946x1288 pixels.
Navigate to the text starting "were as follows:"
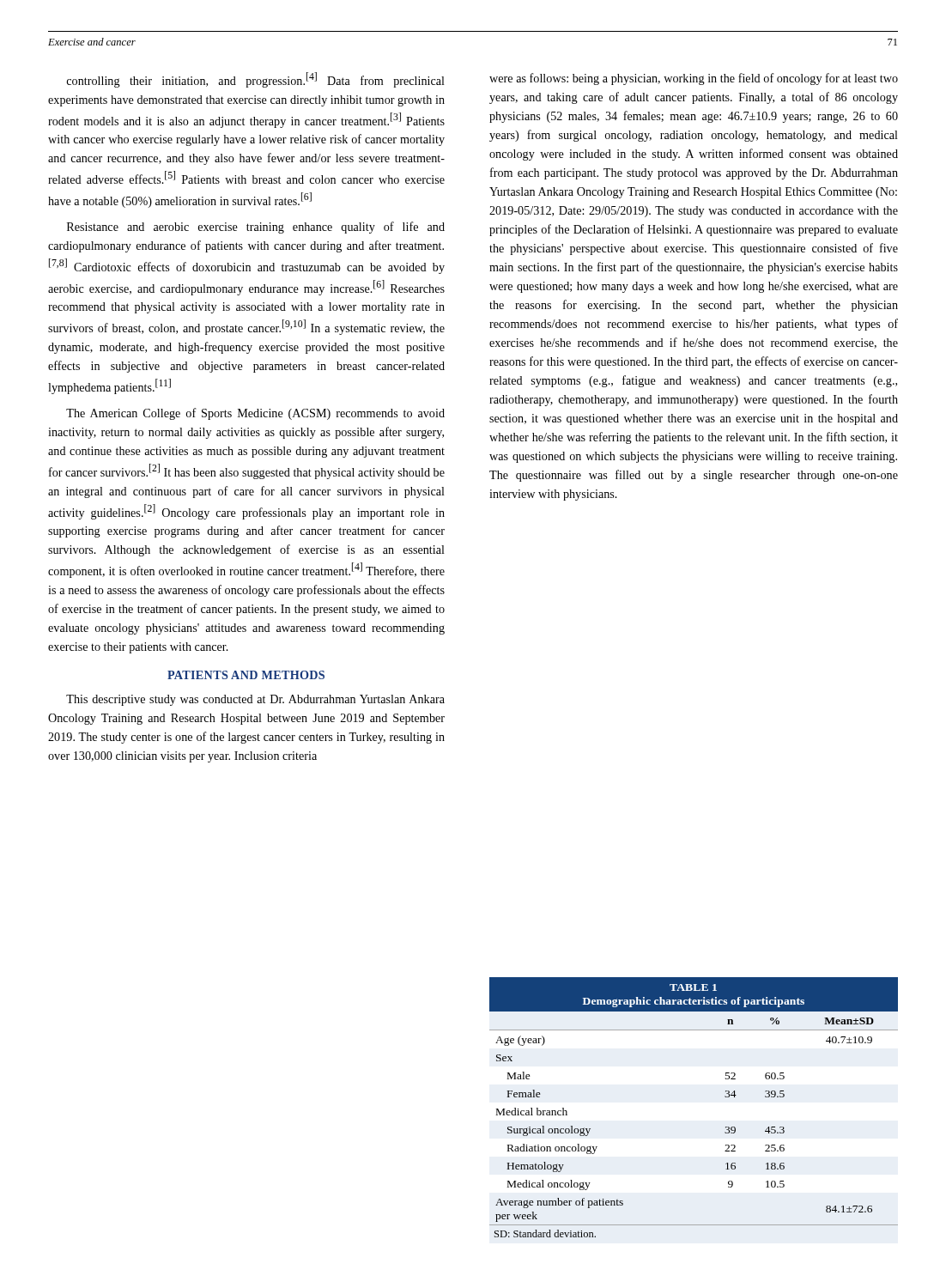coord(694,286)
